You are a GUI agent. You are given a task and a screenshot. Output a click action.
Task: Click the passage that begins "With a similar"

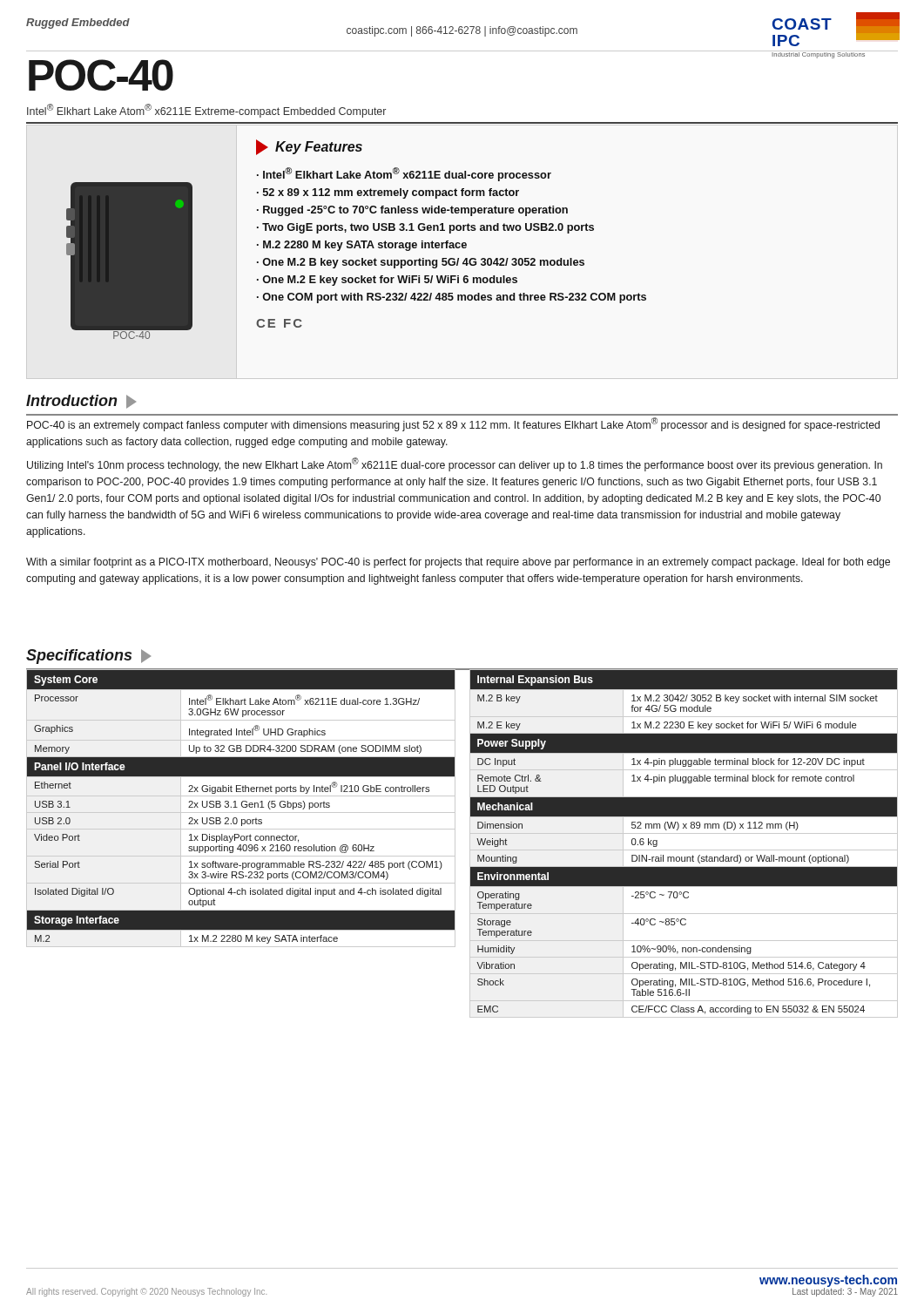(x=458, y=570)
